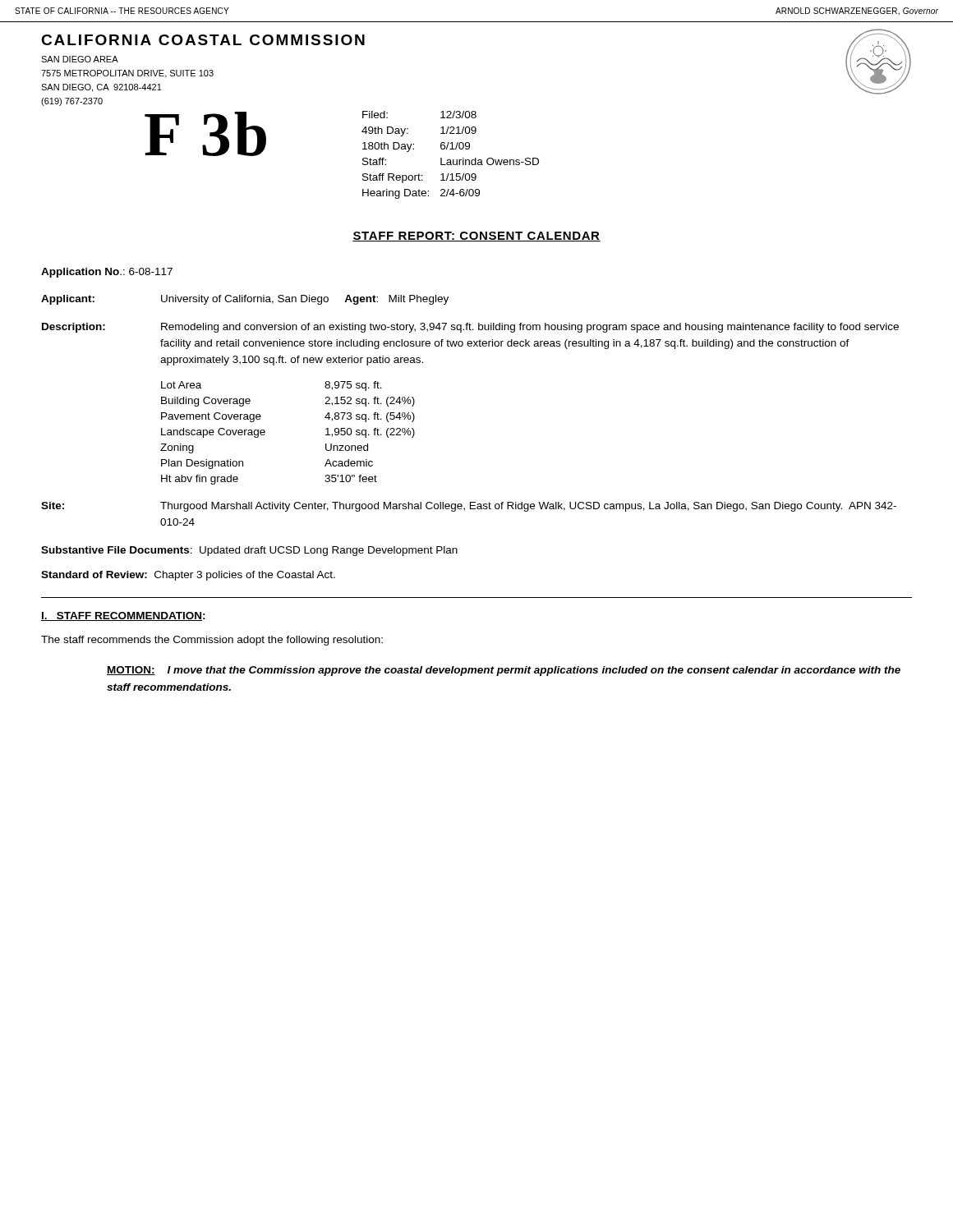Where is the passage that starts "SAN DIEGO AREA 7575 METROPOLITAN DRIVE, SUITE"?
The height and width of the screenshot is (1232, 953).
(127, 80)
